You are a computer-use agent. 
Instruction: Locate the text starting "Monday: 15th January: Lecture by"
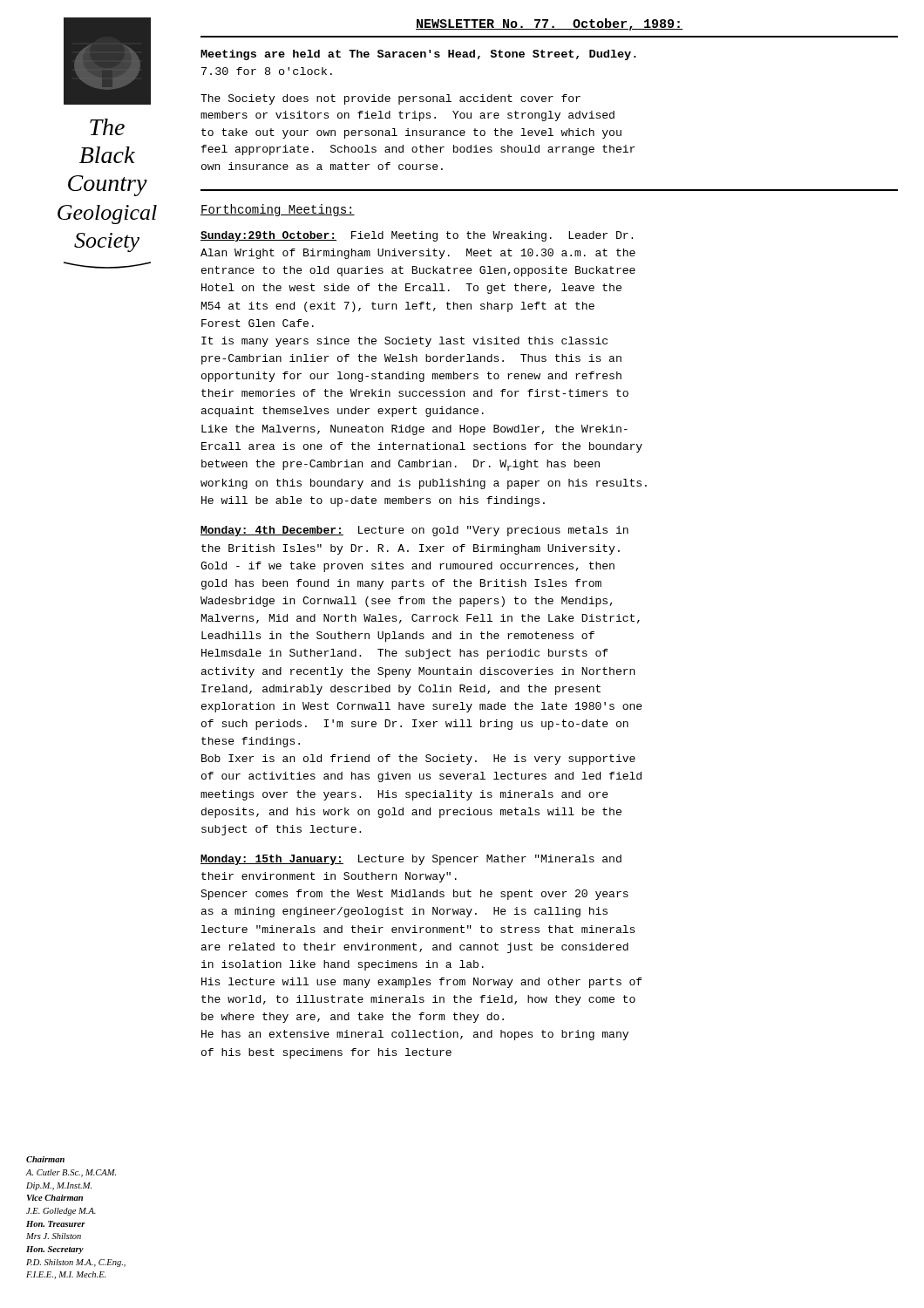(422, 956)
